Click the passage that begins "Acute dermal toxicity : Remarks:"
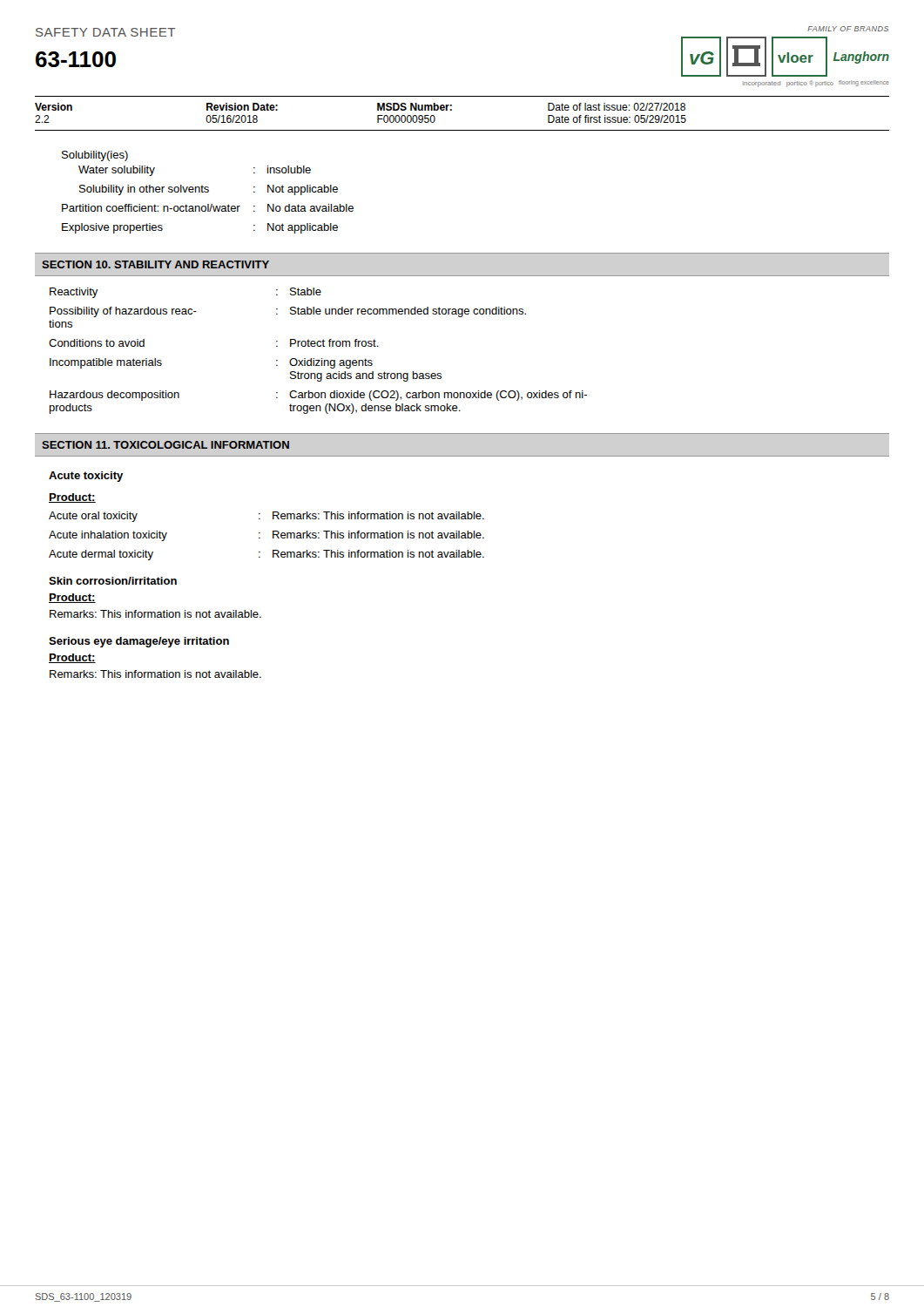The width and height of the screenshot is (924, 1307). [267, 554]
